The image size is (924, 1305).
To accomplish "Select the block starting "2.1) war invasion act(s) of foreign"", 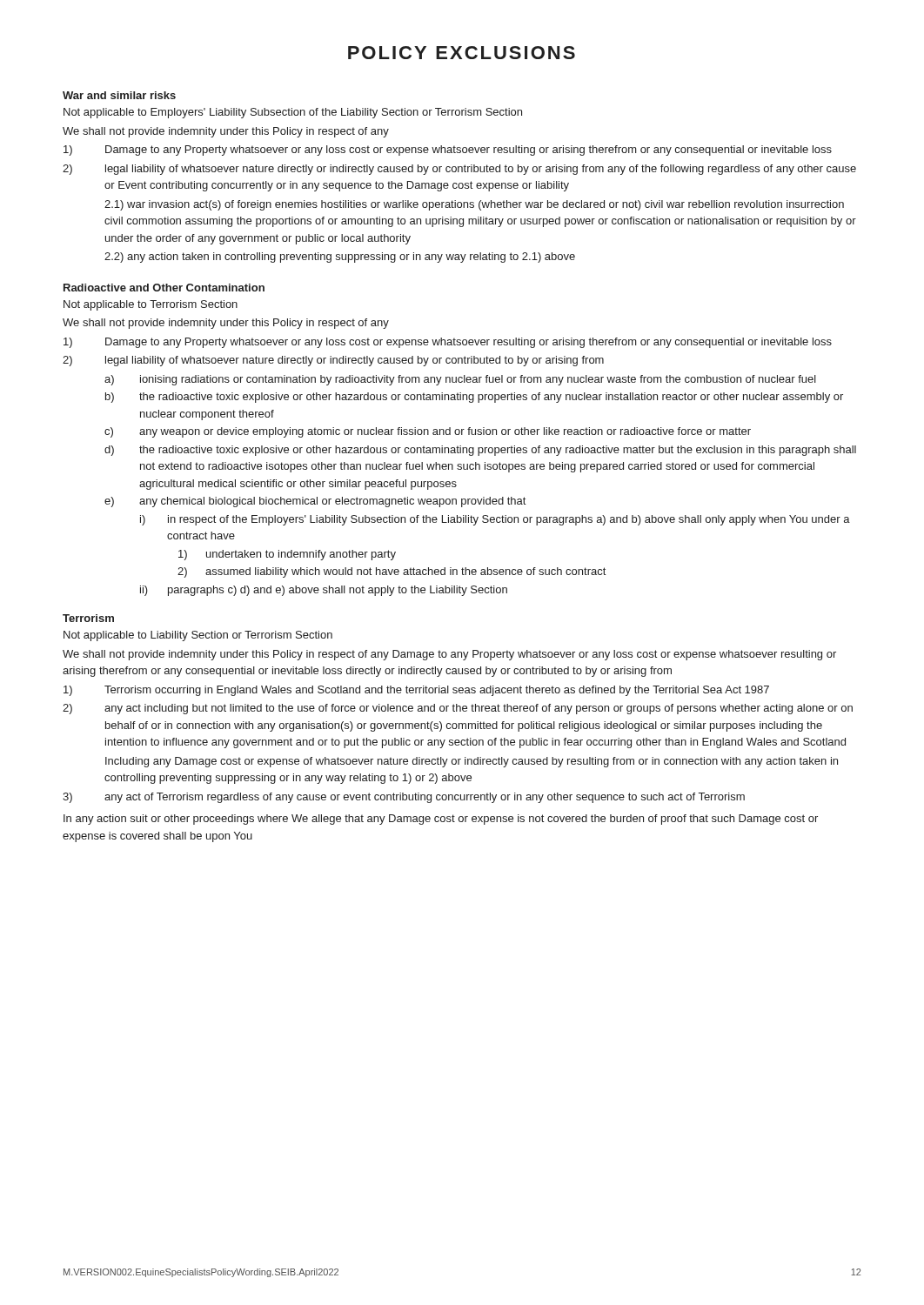I will point(480,221).
